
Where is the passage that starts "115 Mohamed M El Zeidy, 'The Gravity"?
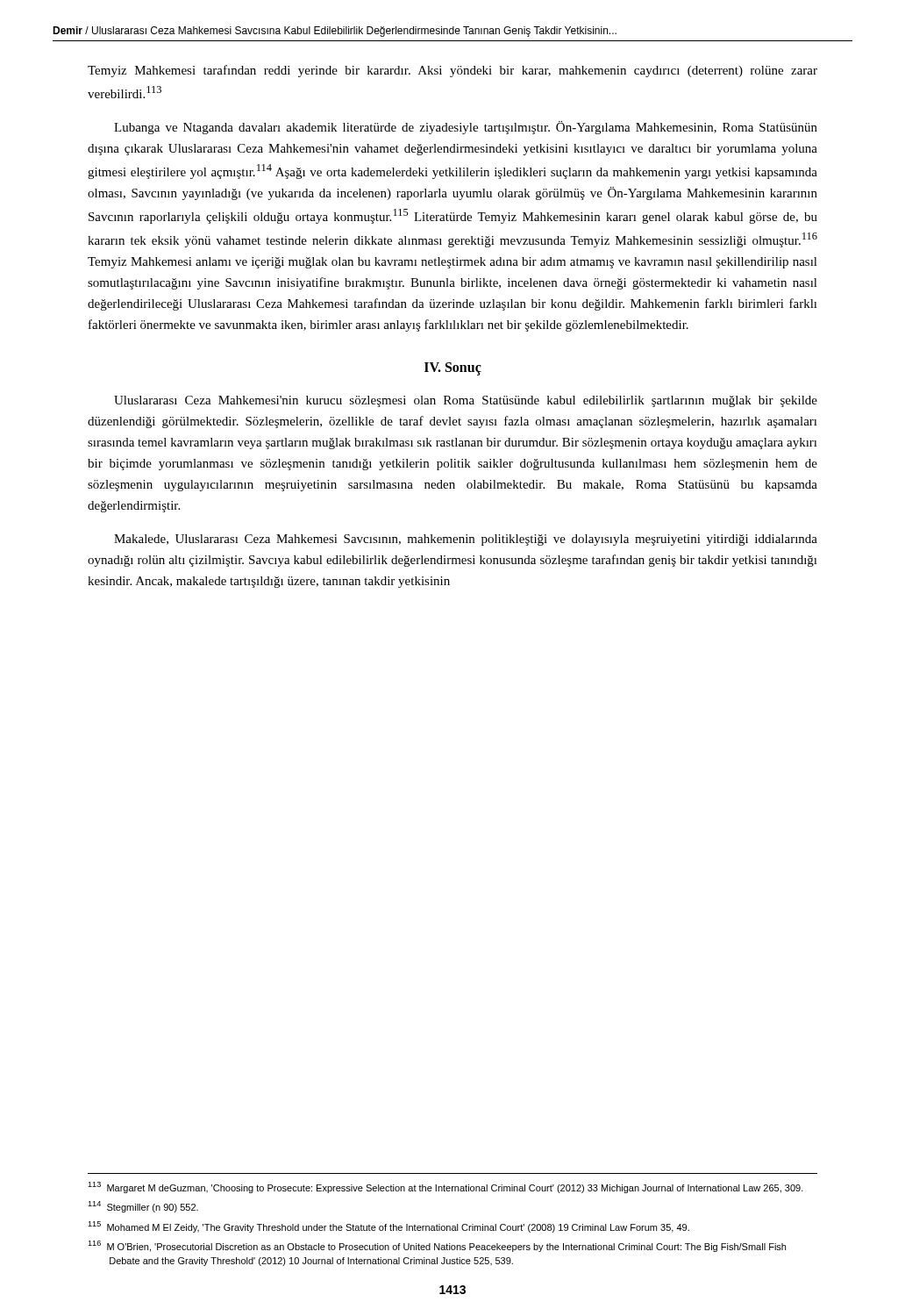click(x=452, y=1227)
